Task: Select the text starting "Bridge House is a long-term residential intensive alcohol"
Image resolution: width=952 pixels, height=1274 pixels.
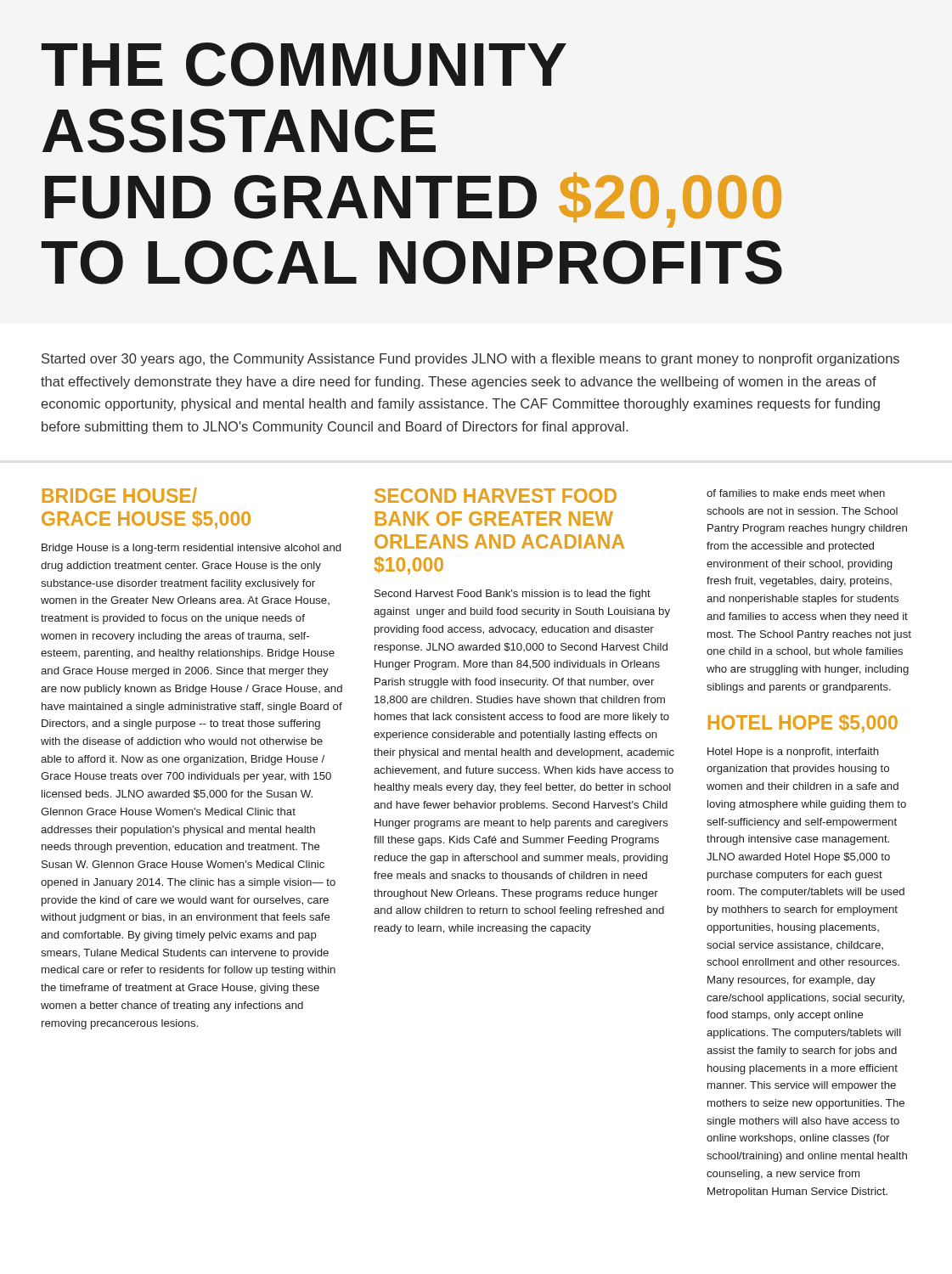Action: pos(192,785)
